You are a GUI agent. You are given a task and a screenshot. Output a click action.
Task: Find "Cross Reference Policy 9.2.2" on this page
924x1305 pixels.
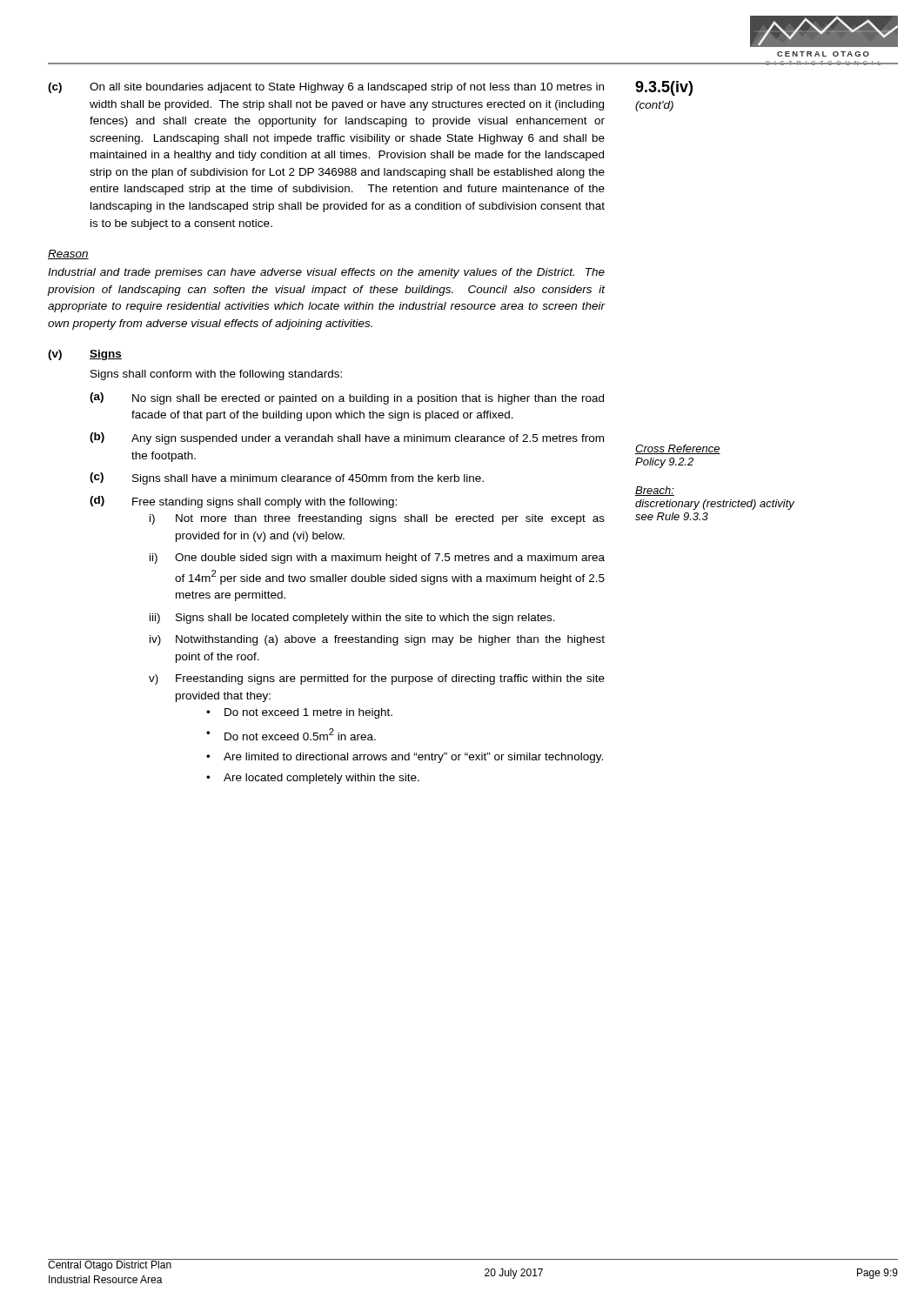[722, 455]
